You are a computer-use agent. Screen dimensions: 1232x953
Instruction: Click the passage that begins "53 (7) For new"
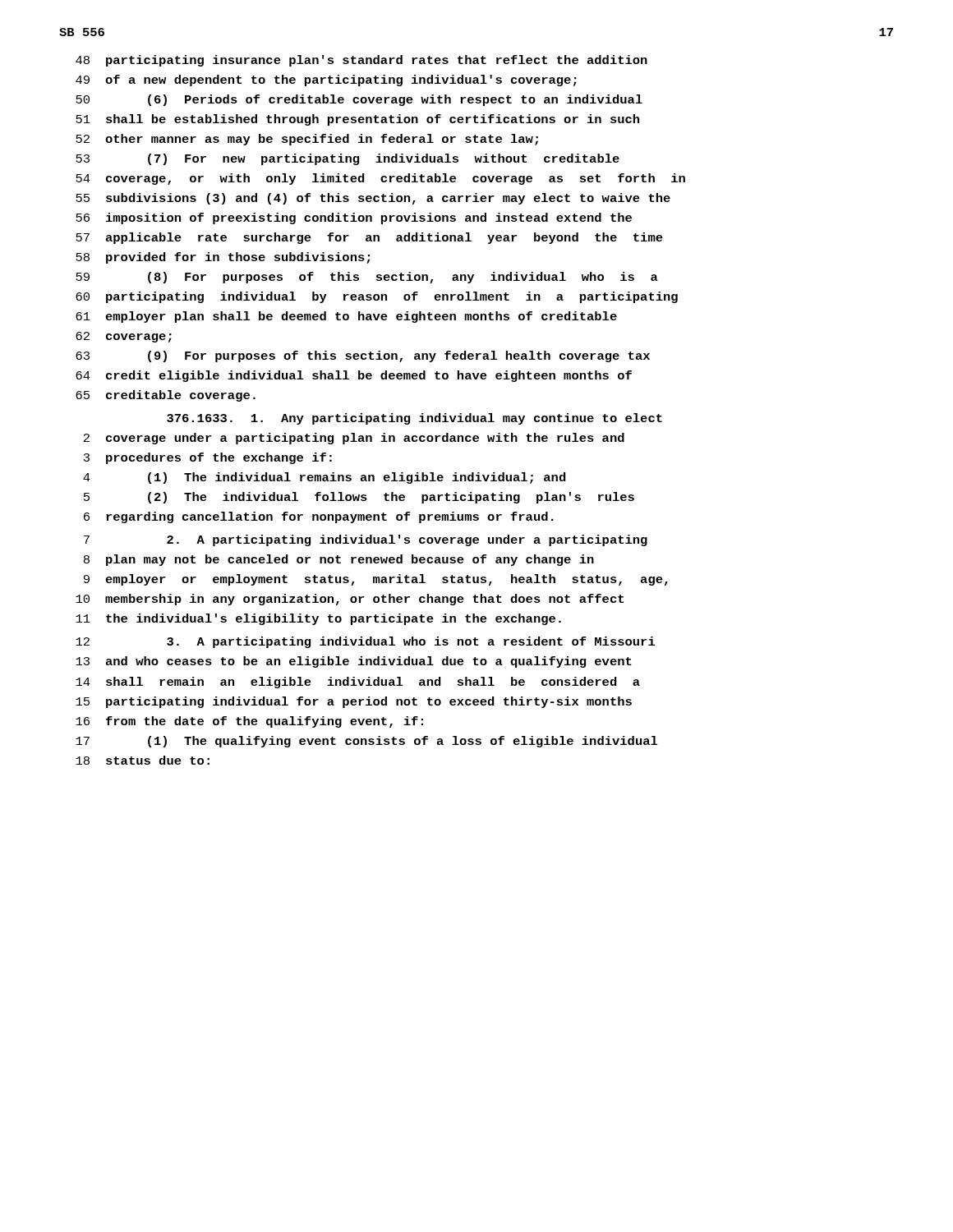476,159
